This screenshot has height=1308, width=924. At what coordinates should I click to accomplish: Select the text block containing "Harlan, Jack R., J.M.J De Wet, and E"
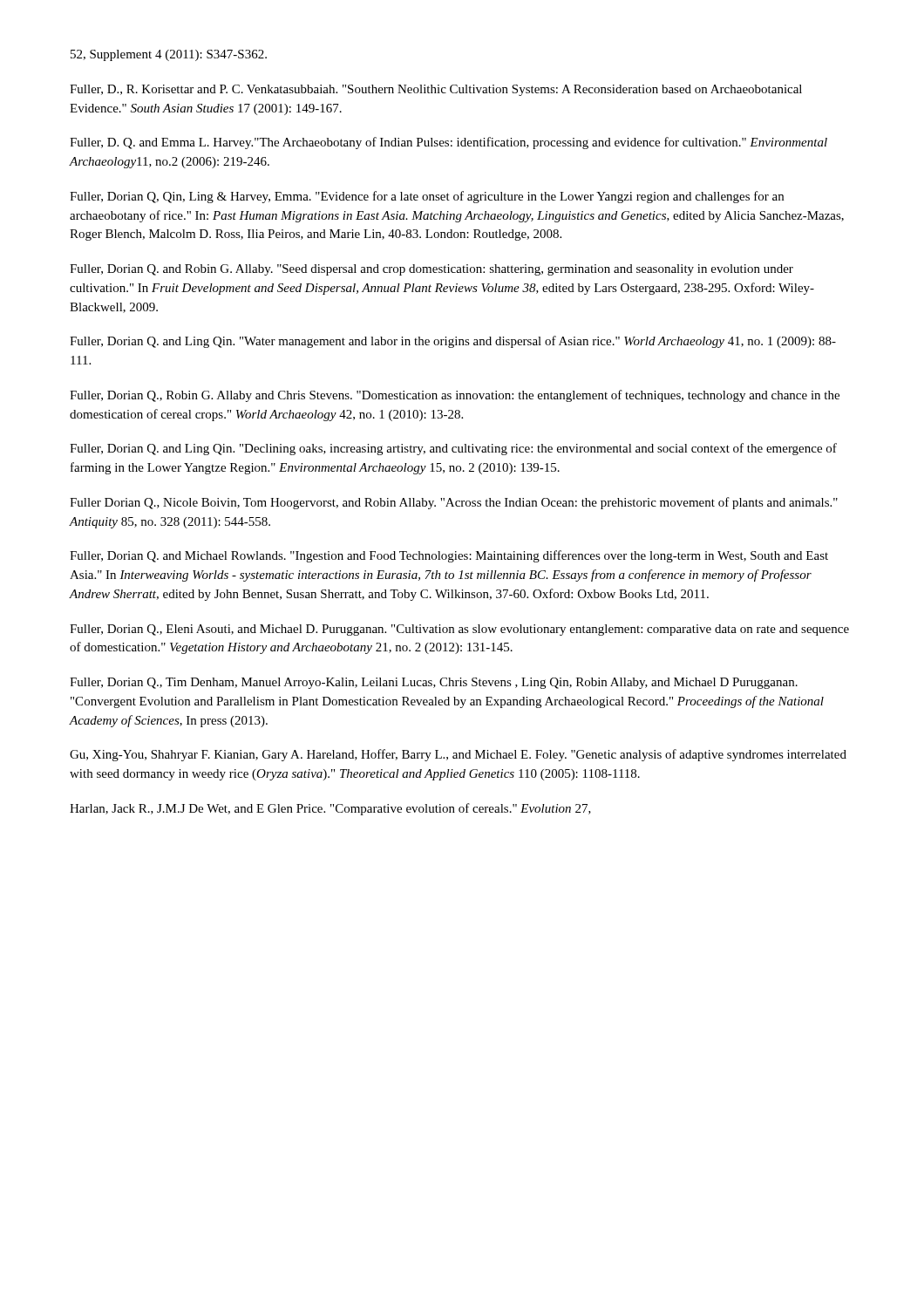point(330,808)
